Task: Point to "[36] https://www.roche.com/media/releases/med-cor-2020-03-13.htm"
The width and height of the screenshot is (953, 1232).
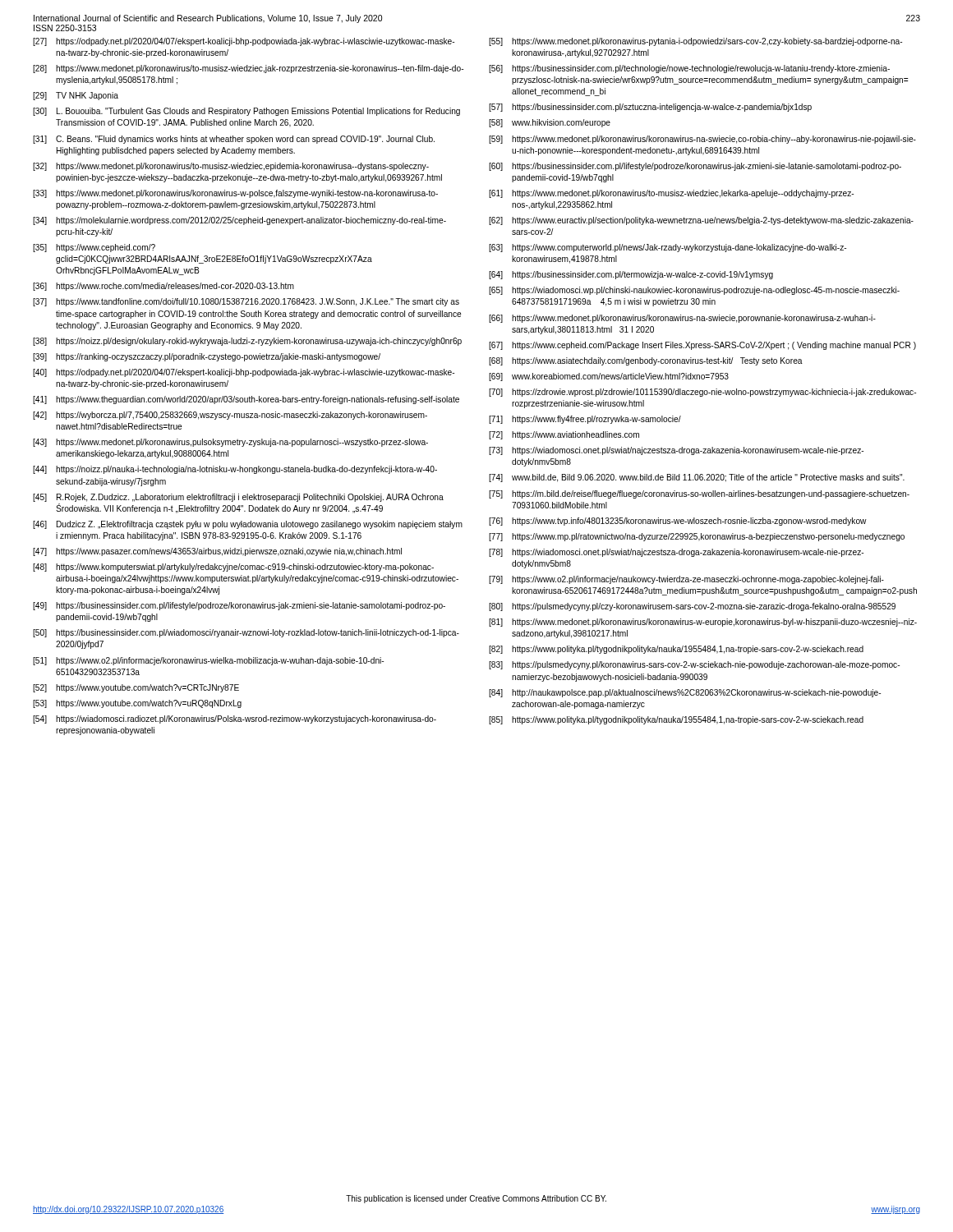Action: 249,287
